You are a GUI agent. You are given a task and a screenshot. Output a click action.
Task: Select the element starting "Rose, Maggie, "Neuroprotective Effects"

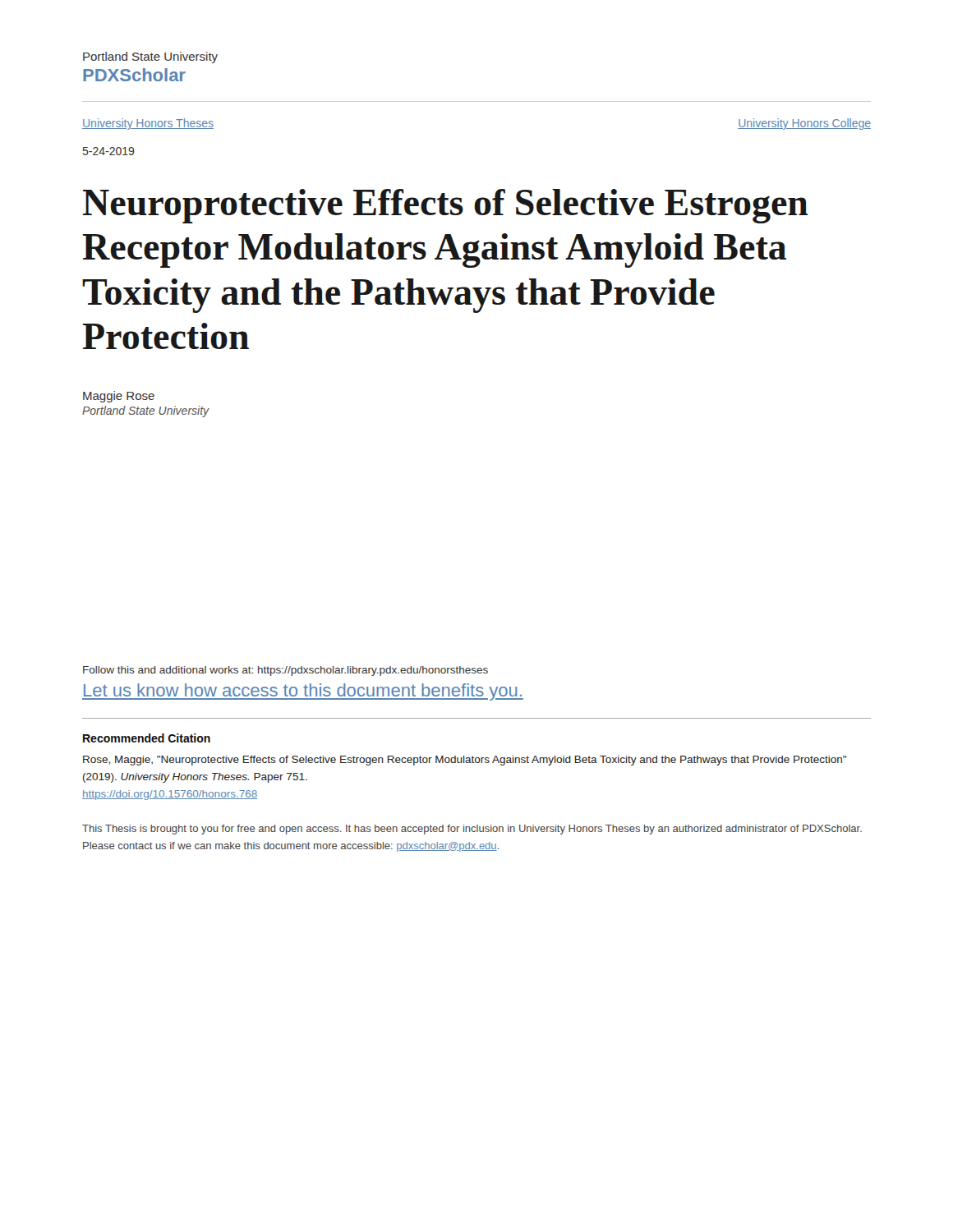coord(465,761)
